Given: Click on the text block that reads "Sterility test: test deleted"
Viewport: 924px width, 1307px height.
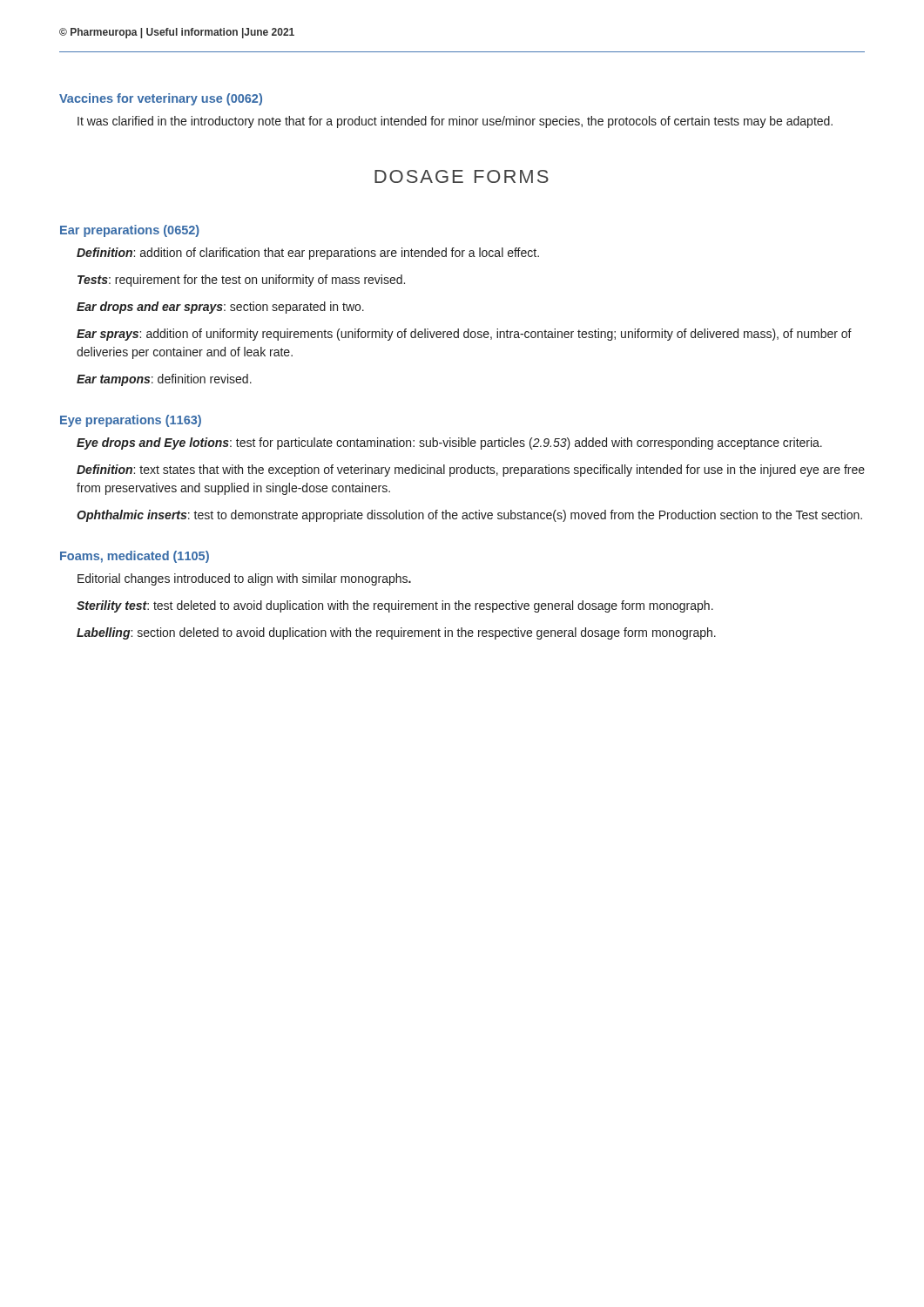Looking at the screenshot, I should (x=395, y=606).
